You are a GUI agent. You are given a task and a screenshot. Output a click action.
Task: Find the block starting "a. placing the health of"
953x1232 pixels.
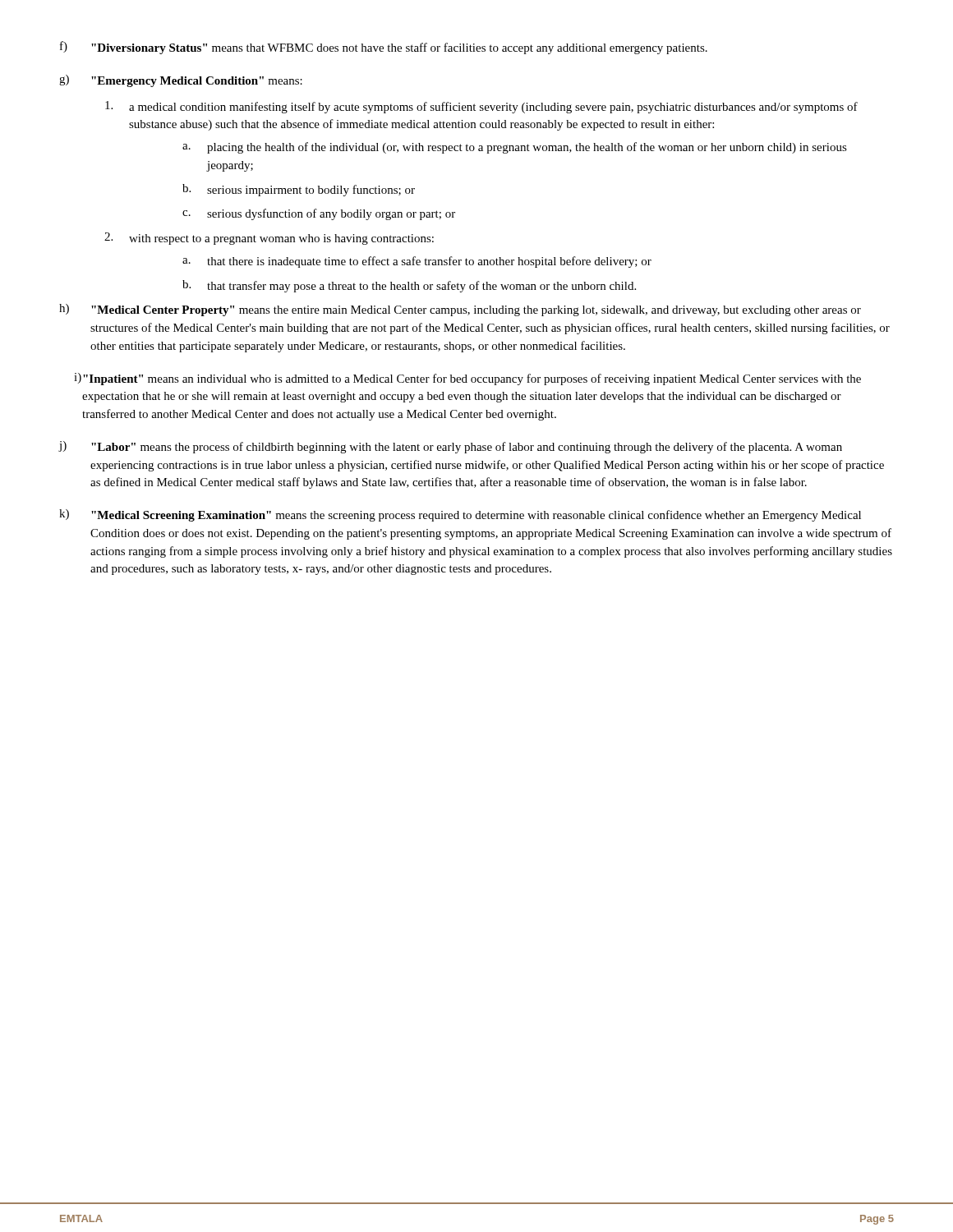coord(538,157)
